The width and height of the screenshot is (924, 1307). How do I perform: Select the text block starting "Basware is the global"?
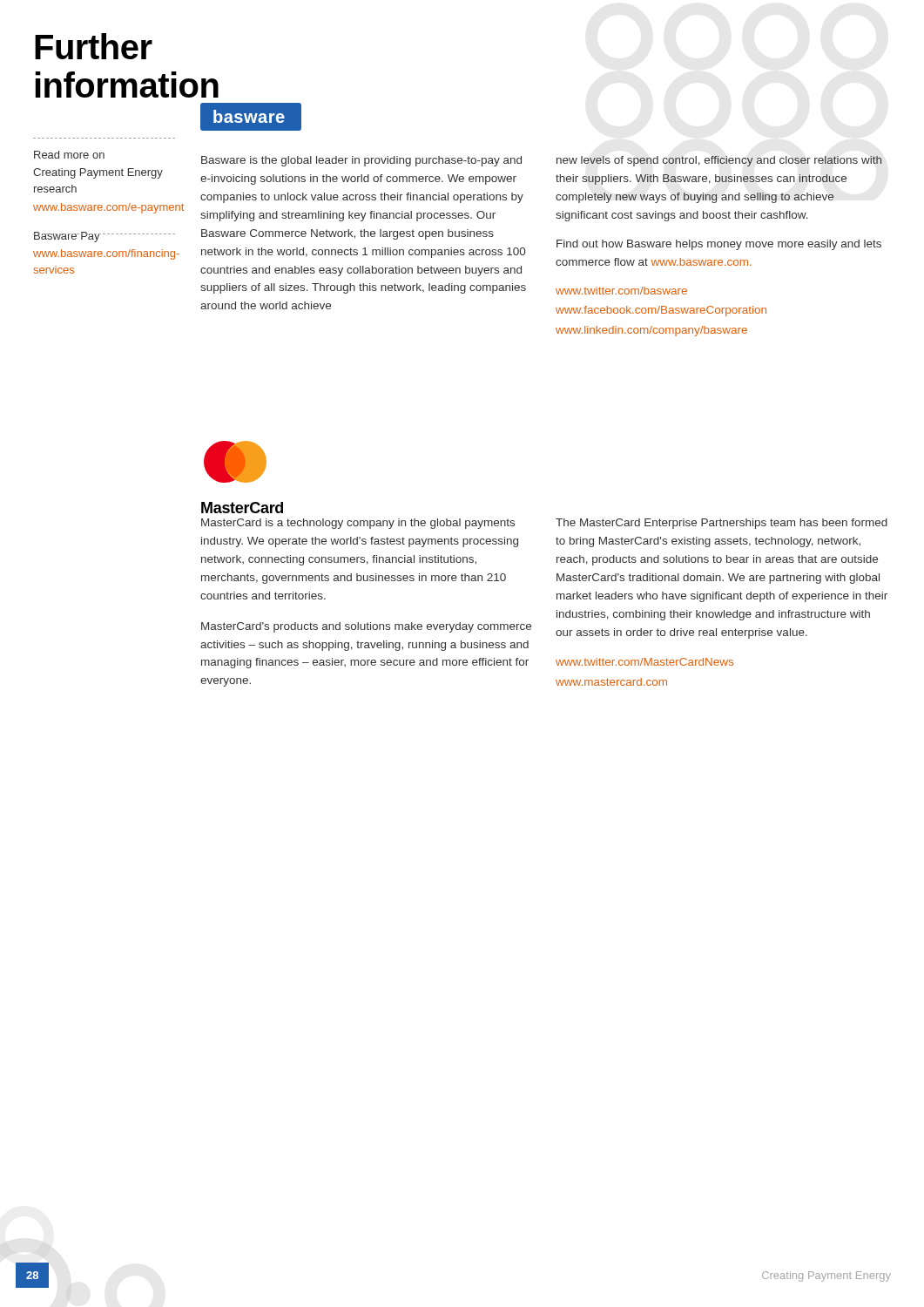pyautogui.click(x=367, y=234)
